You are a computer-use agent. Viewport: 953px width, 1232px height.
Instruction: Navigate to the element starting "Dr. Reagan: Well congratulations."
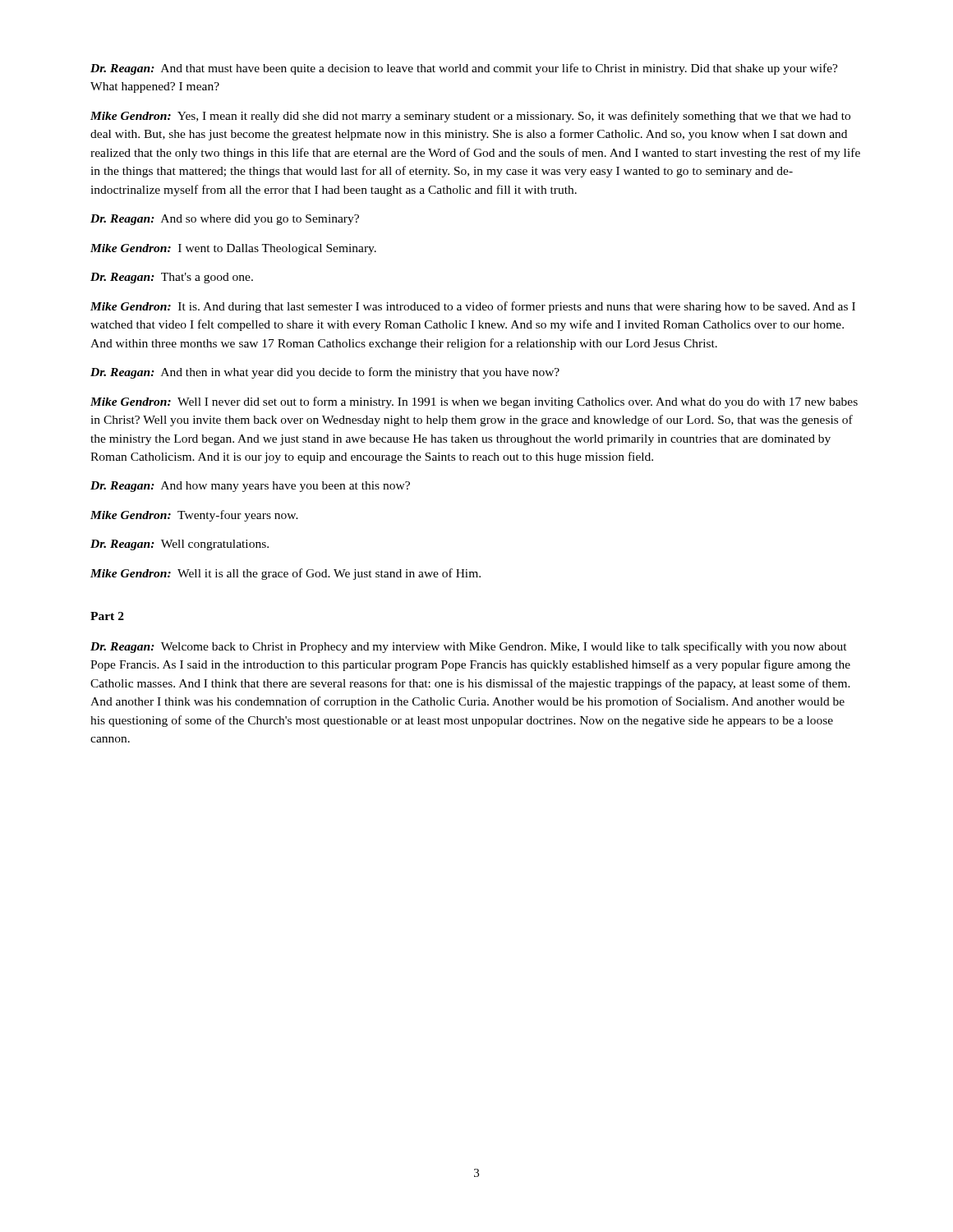[180, 544]
